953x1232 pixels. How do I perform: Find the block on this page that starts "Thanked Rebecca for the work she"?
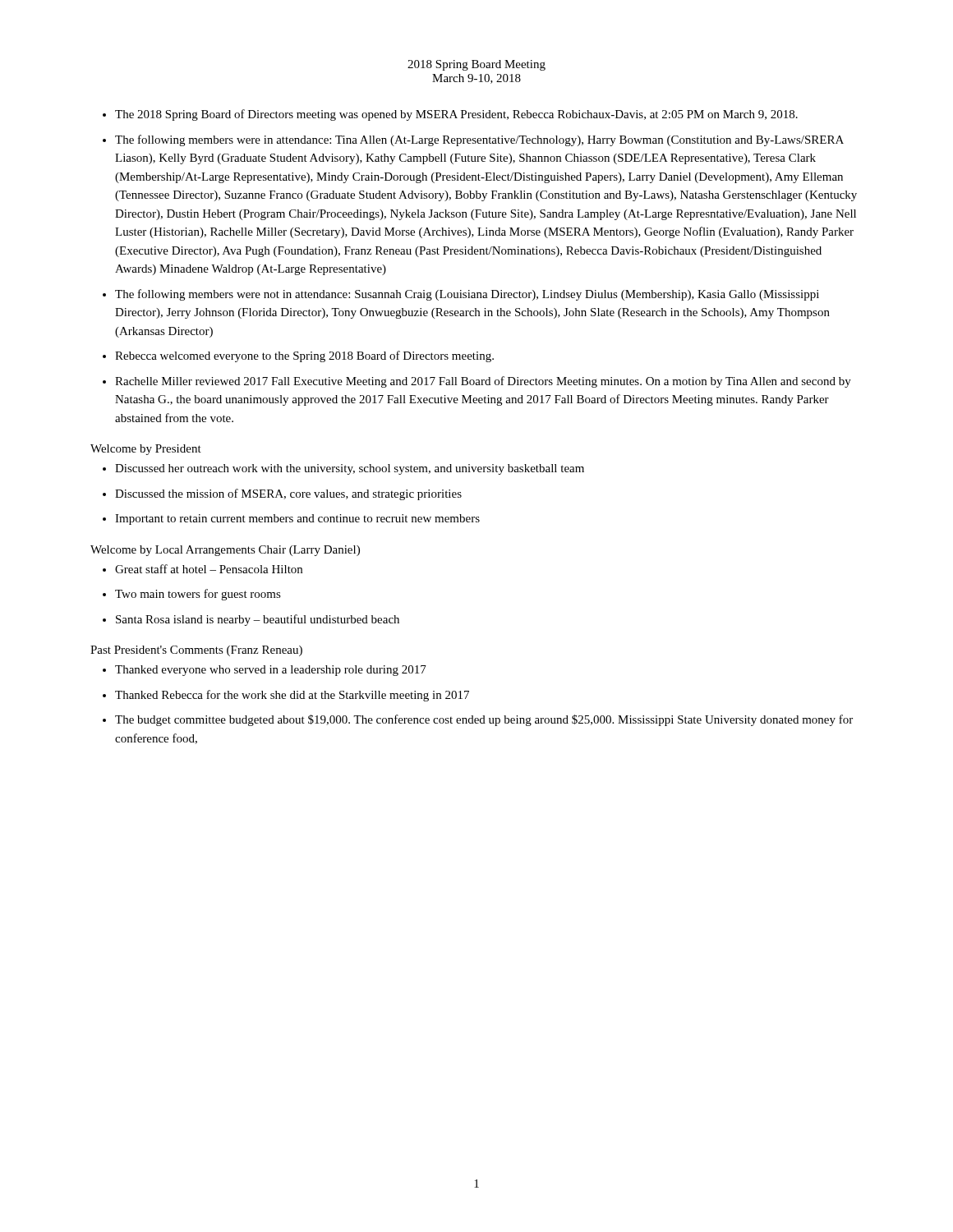pyautogui.click(x=292, y=694)
